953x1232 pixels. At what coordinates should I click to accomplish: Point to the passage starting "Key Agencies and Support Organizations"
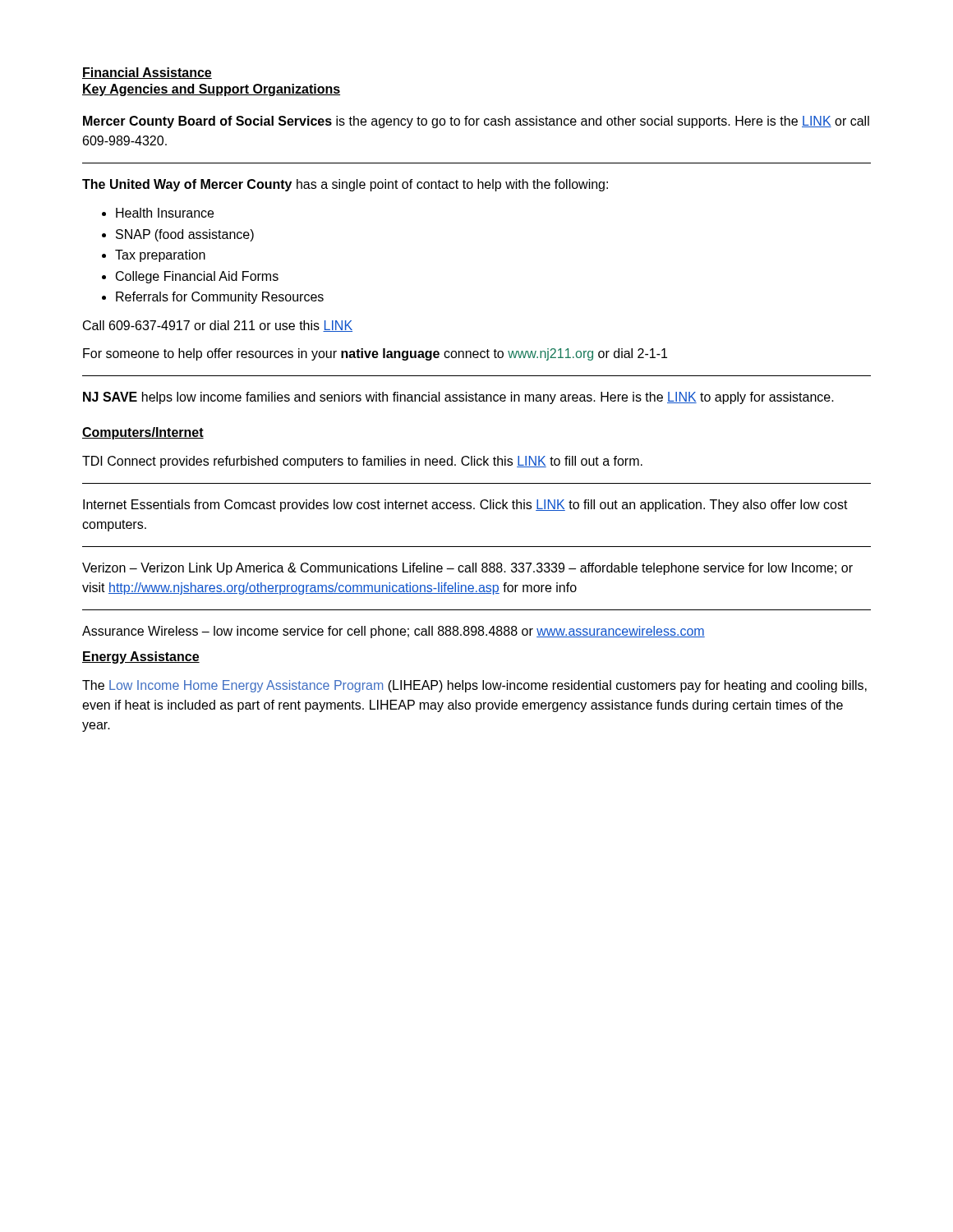(x=211, y=90)
